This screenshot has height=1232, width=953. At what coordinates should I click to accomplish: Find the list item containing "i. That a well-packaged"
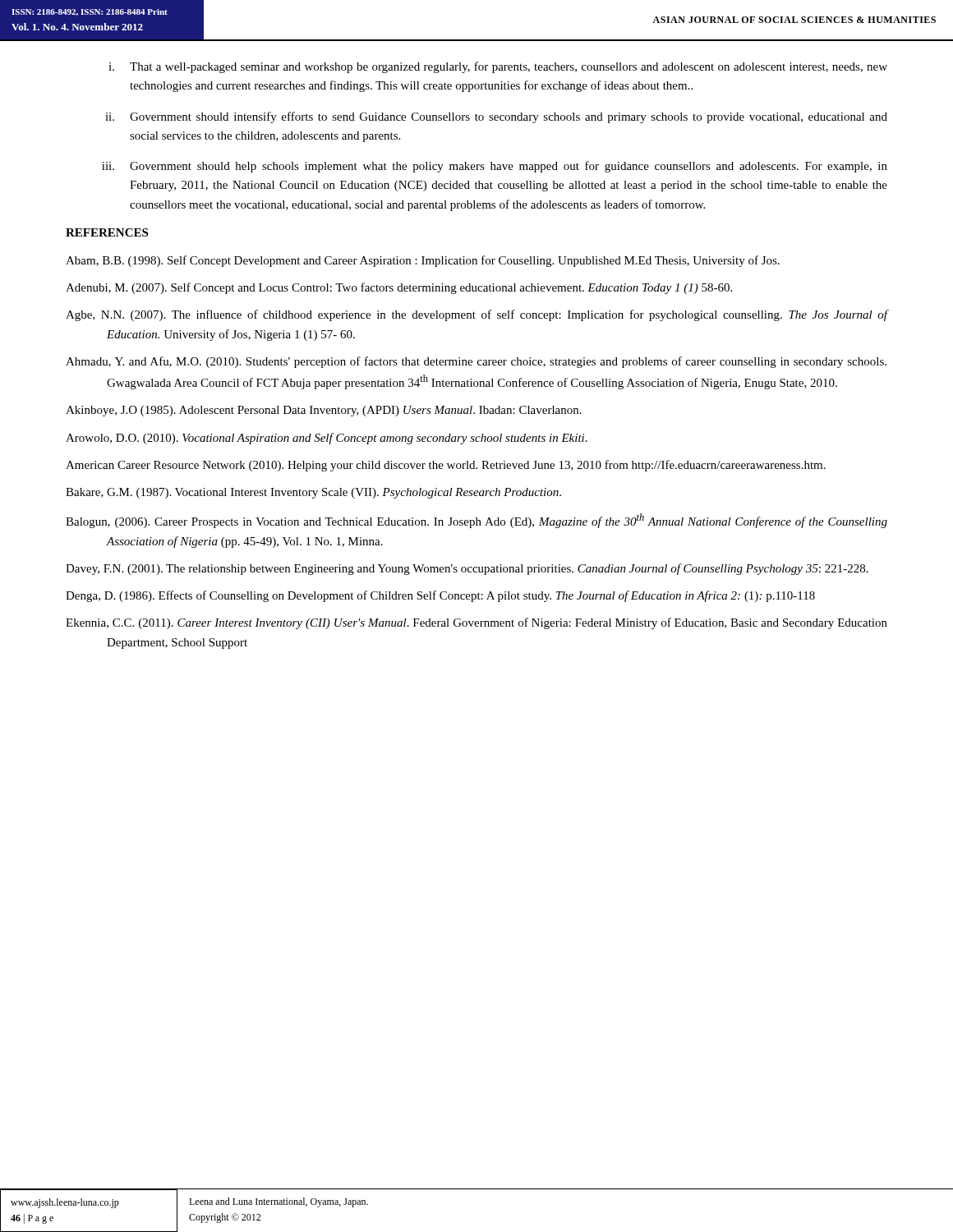(476, 77)
